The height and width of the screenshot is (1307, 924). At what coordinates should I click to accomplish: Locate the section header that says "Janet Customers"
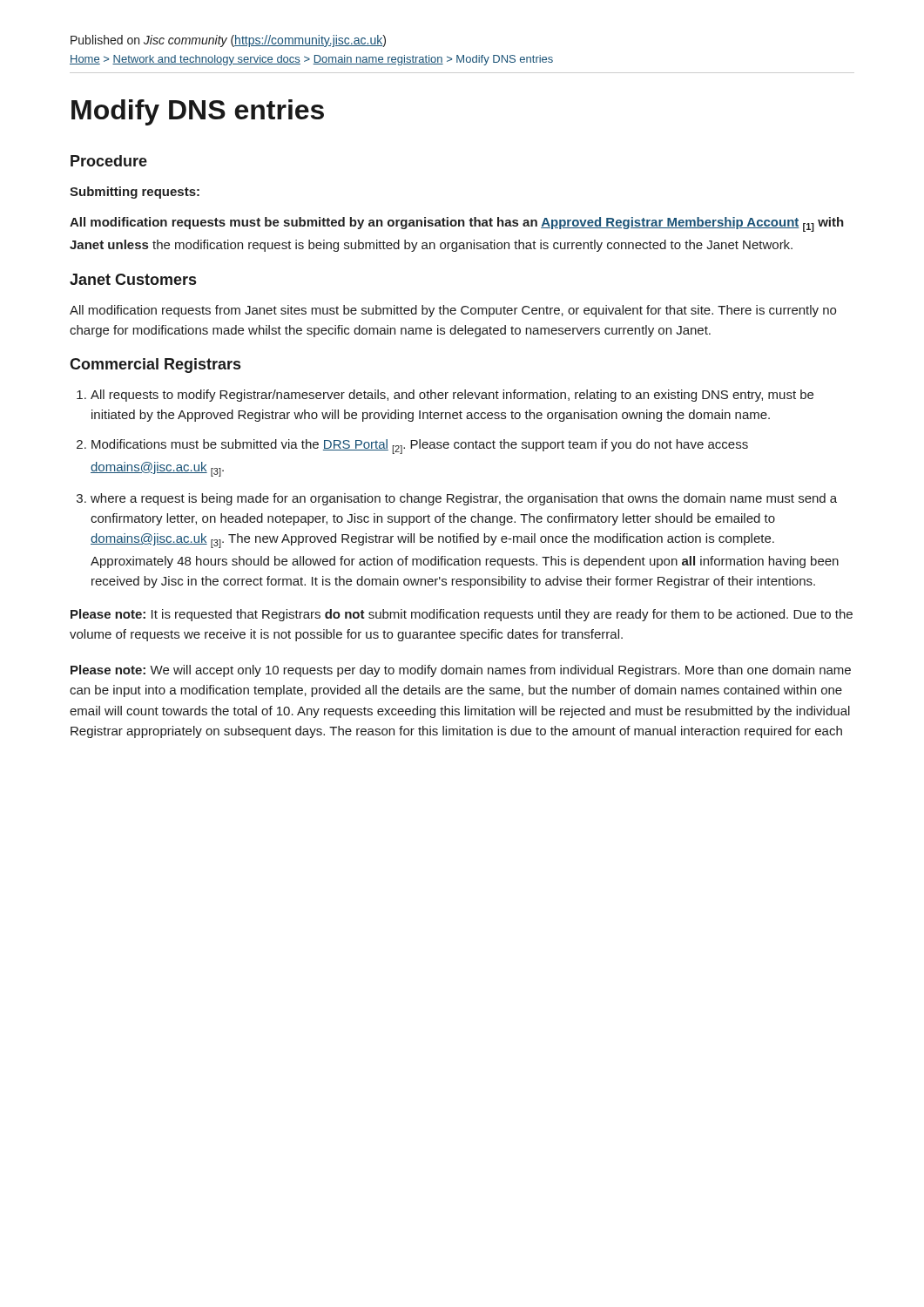133,279
